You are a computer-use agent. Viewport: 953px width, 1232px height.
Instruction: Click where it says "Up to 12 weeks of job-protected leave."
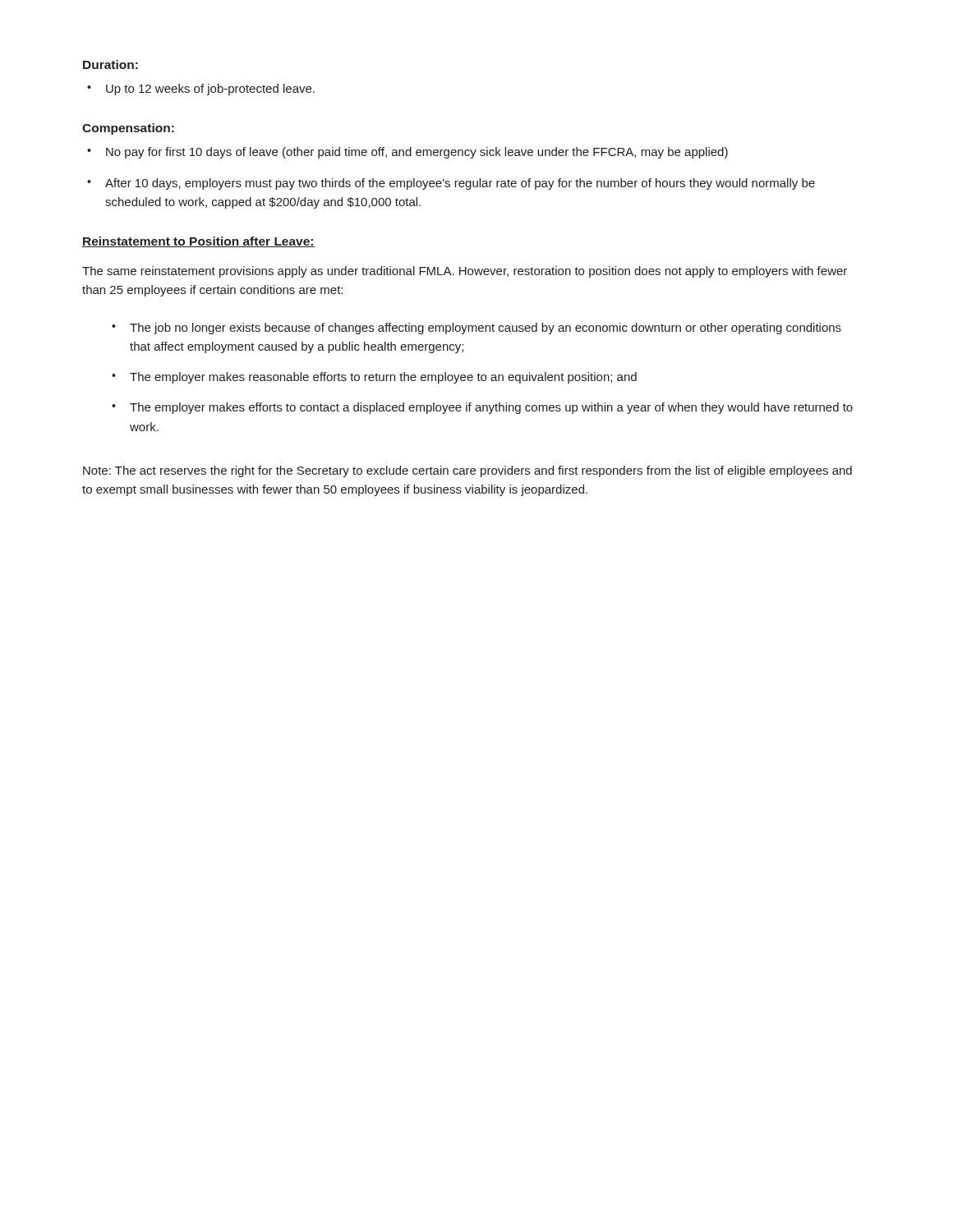coord(210,88)
